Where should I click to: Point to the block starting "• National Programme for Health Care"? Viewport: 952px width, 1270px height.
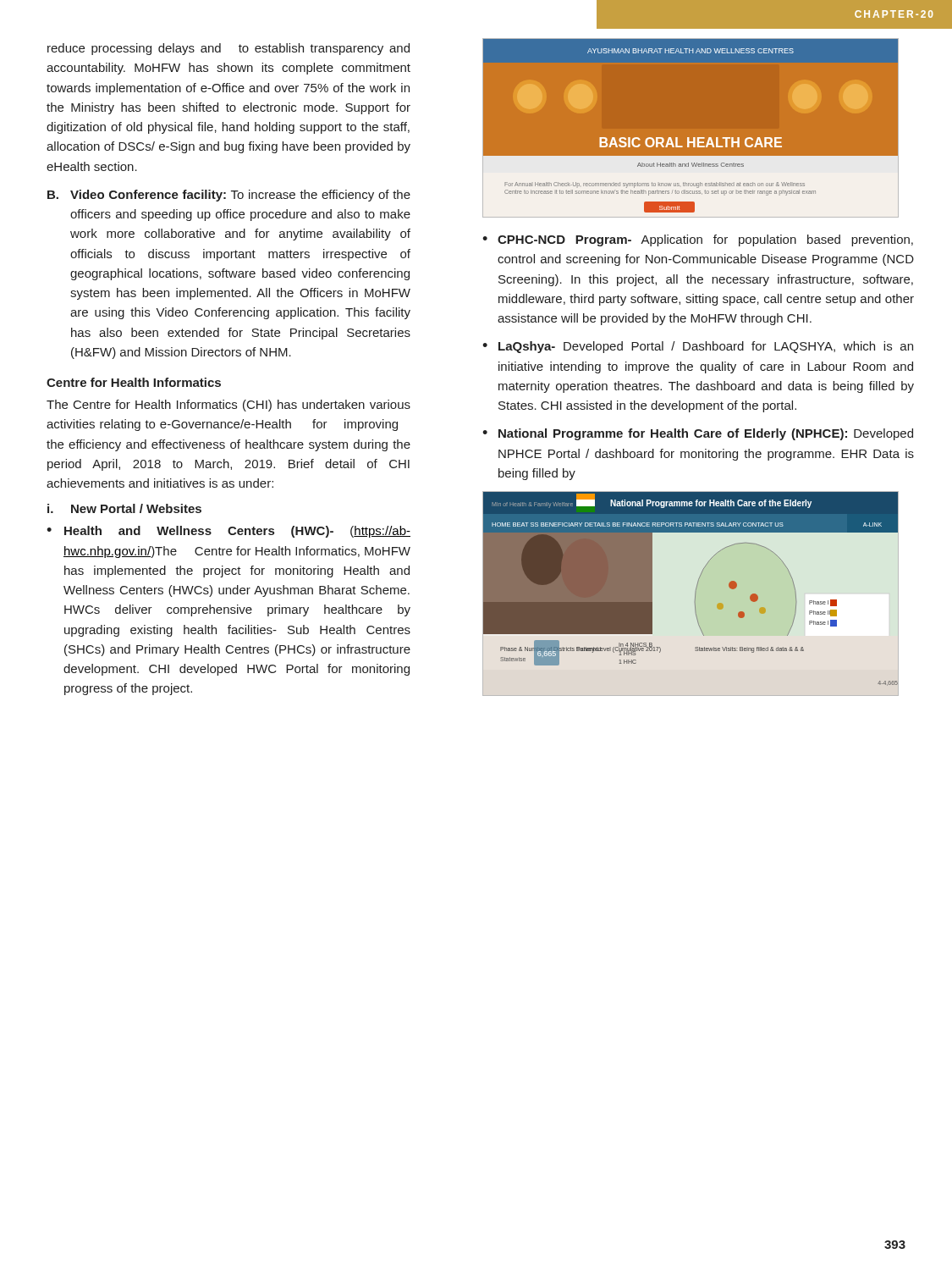[698, 453]
